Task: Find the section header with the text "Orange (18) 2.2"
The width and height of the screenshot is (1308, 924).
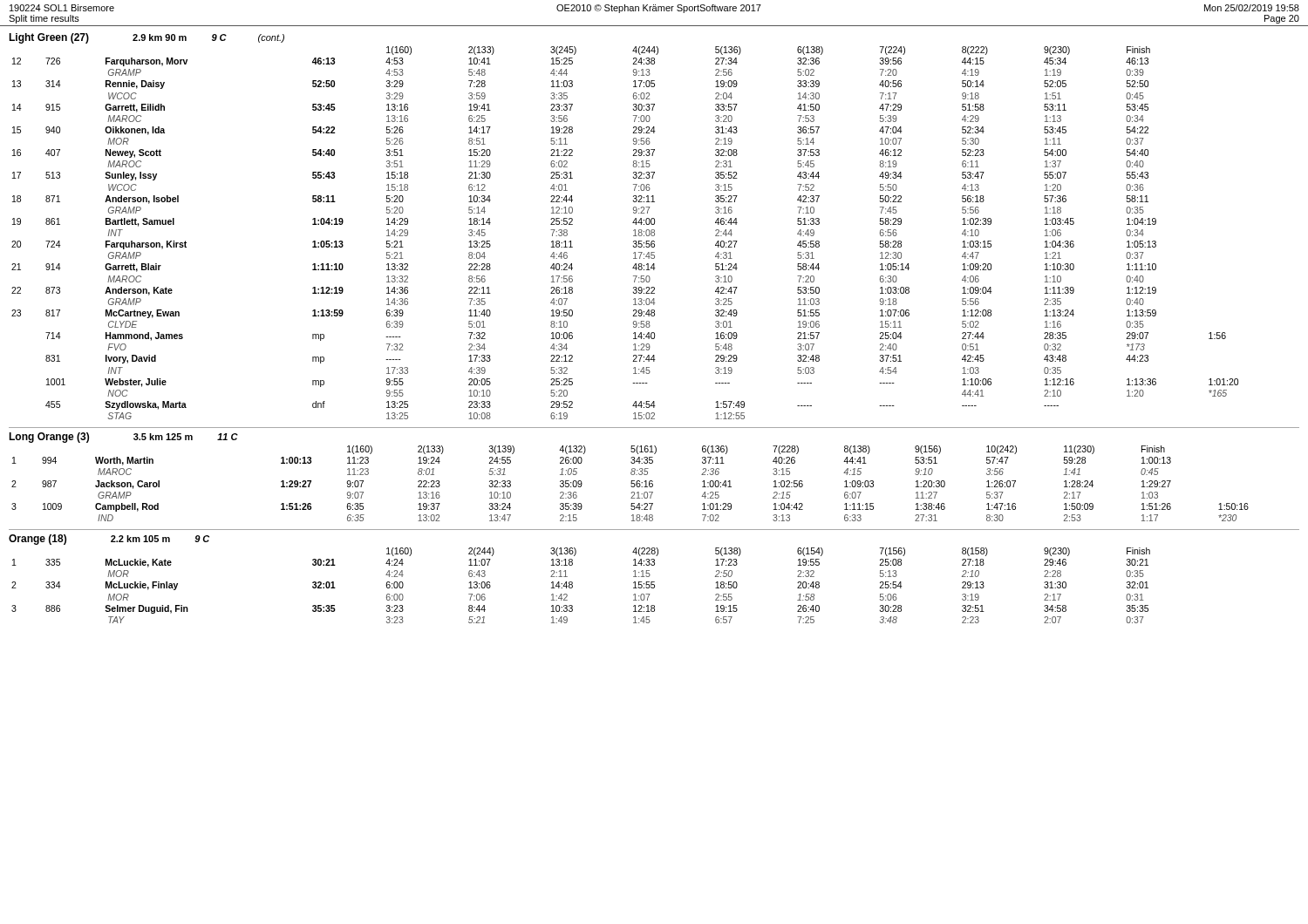Action: tap(109, 539)
